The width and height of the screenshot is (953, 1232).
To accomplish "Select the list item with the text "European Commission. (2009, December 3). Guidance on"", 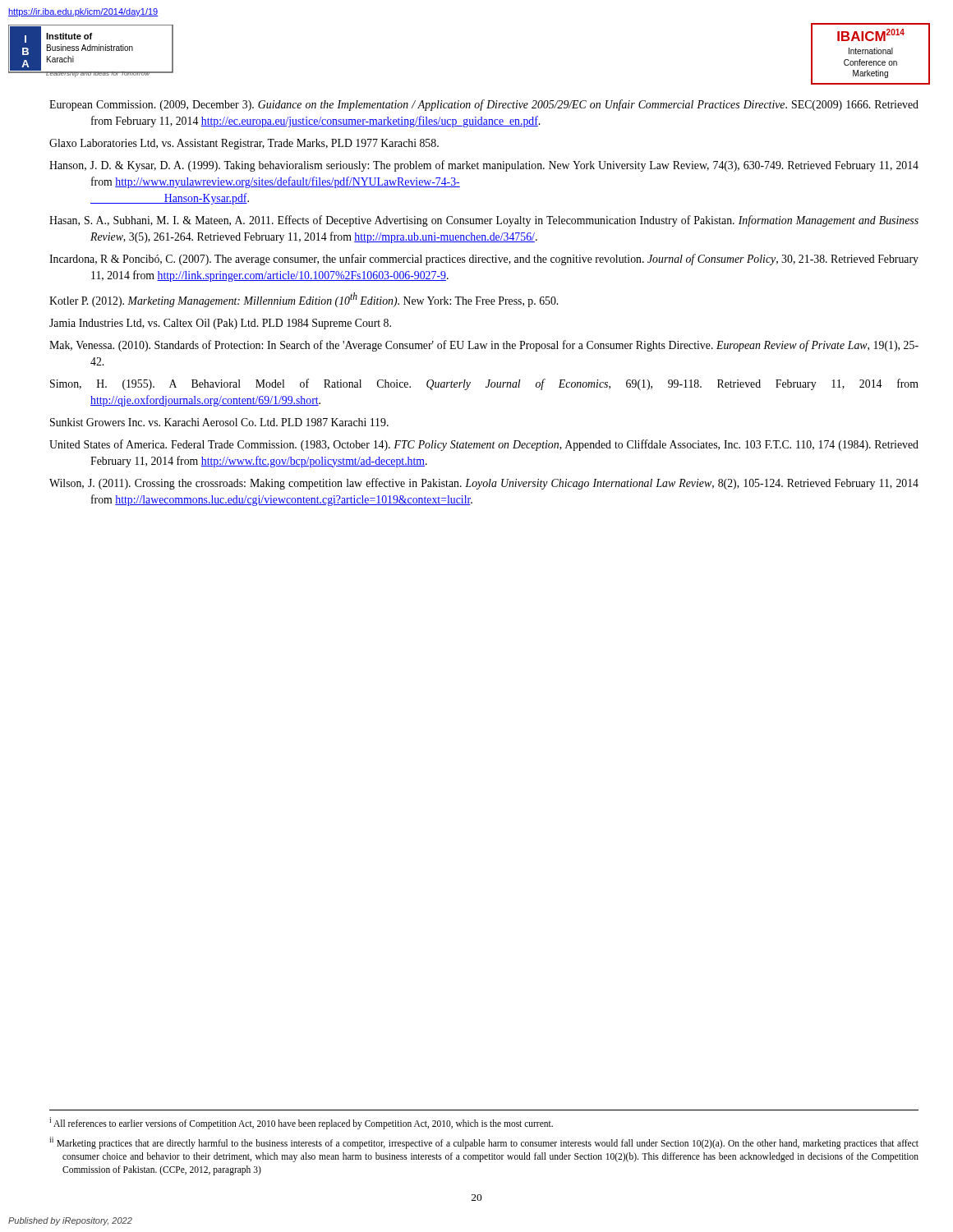I will (x=484, y=113).
